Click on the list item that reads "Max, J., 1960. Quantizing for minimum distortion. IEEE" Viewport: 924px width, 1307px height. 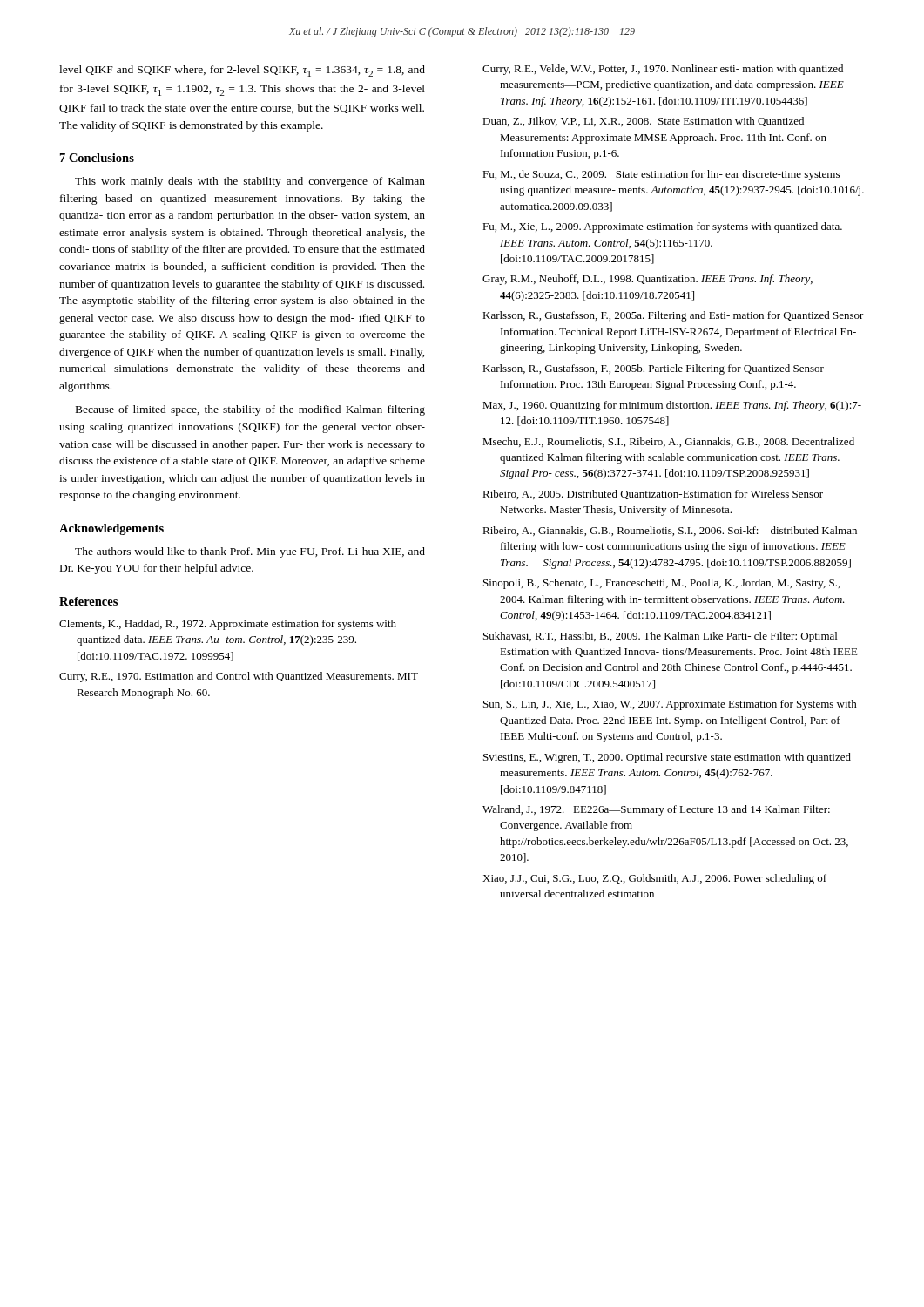click(x=672, y=412)
